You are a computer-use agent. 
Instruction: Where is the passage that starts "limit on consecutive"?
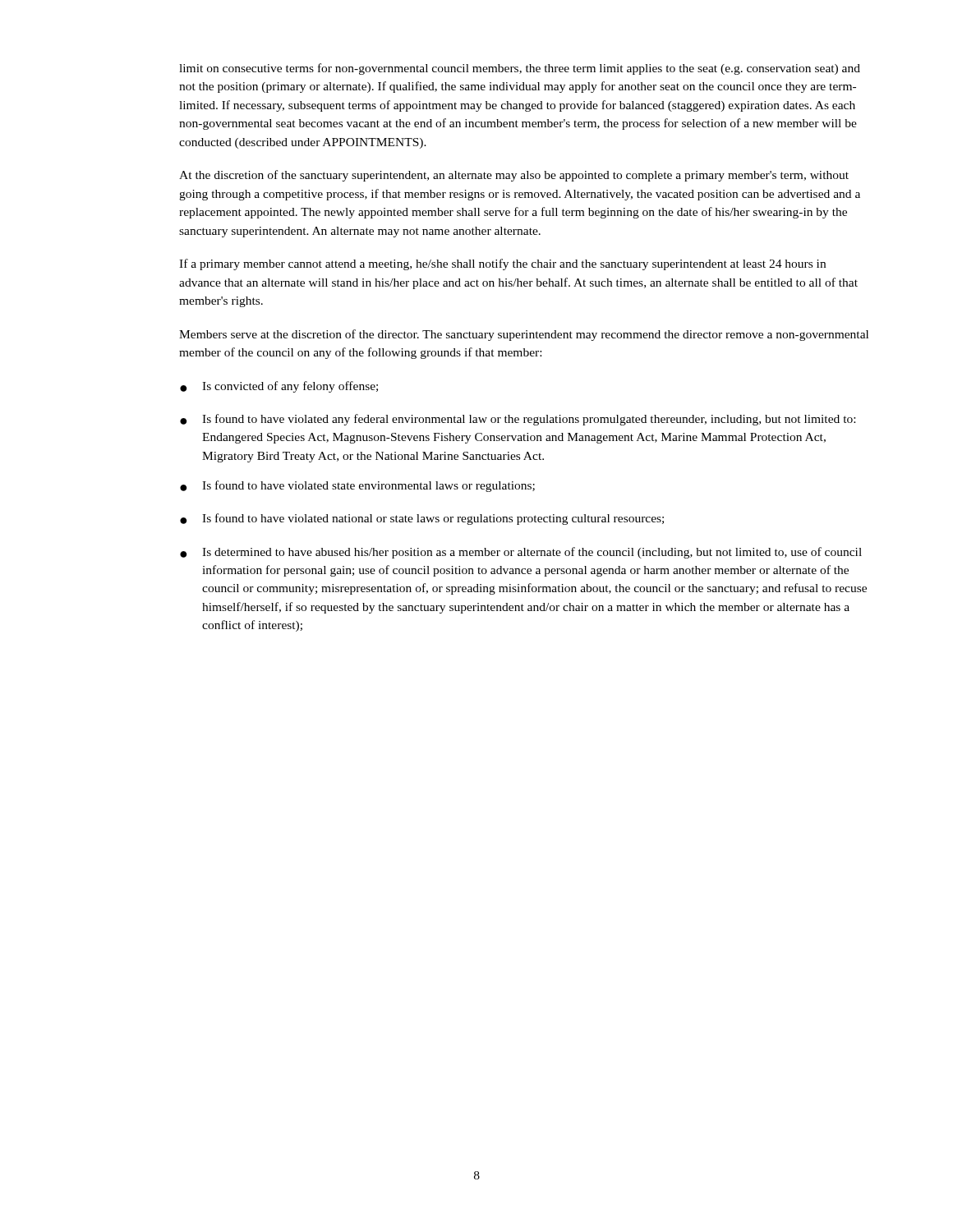tap(520, 105)
